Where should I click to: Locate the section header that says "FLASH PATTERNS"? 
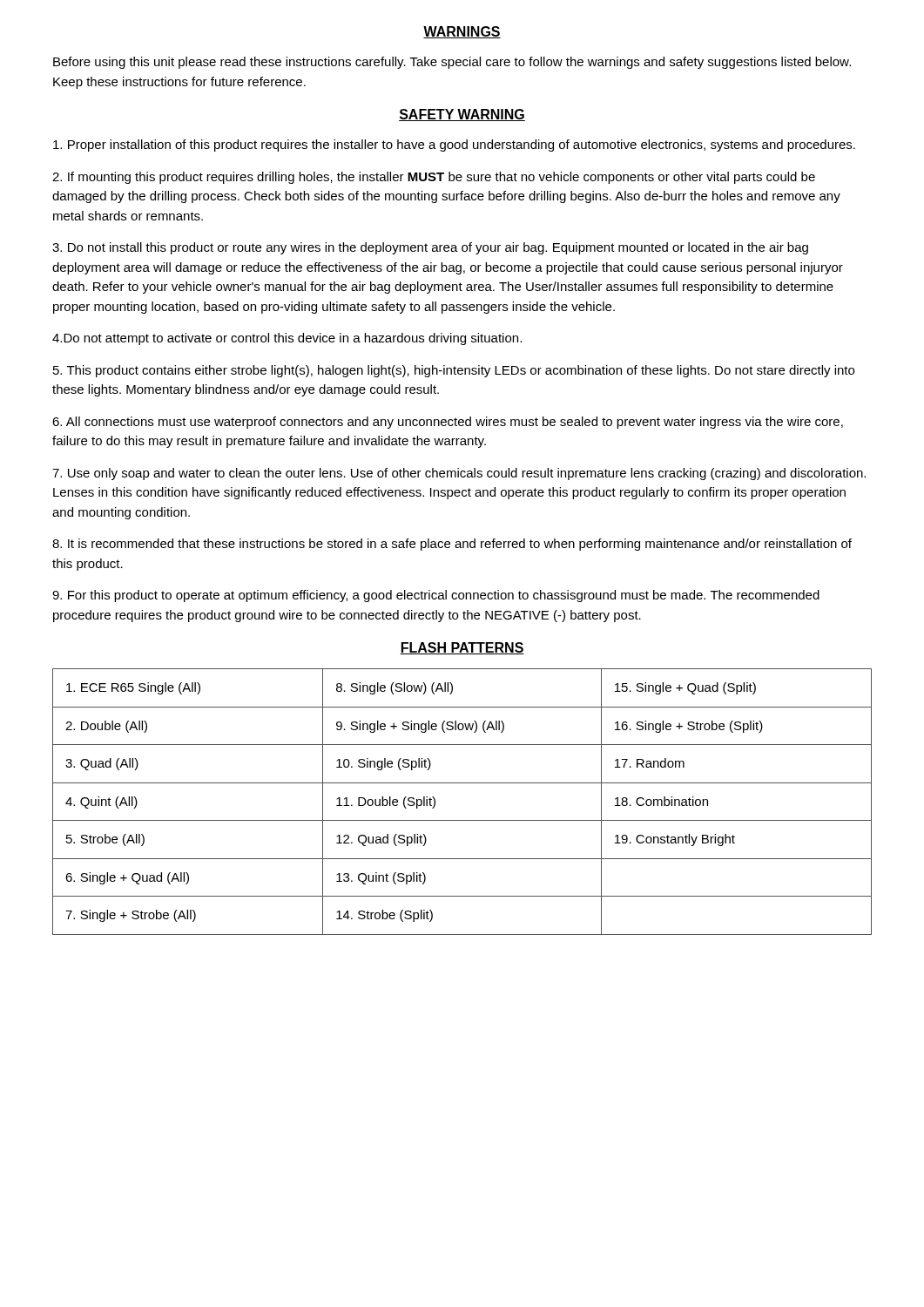[462, 648]
